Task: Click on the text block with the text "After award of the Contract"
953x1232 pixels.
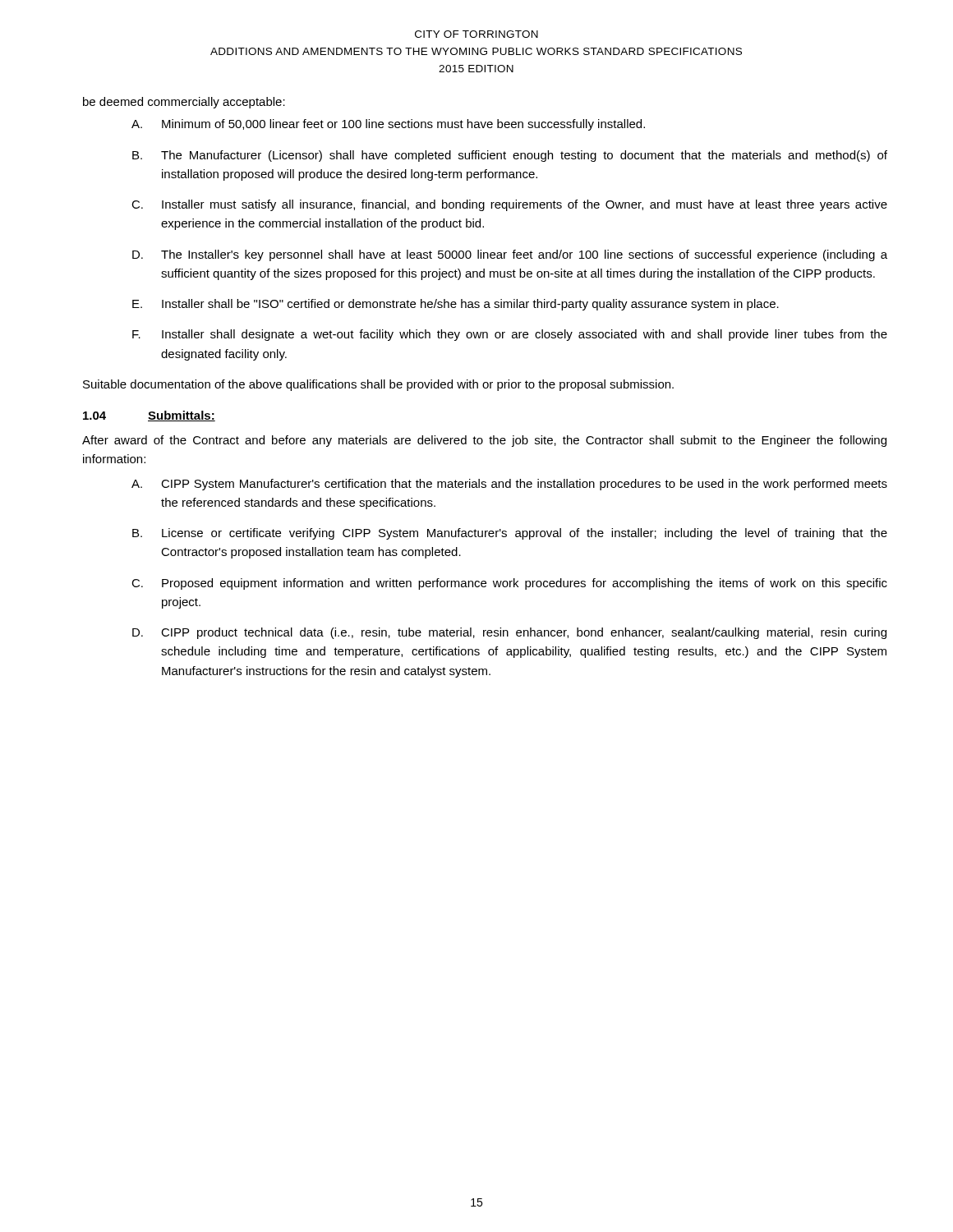Action: (x=485, y=449)
